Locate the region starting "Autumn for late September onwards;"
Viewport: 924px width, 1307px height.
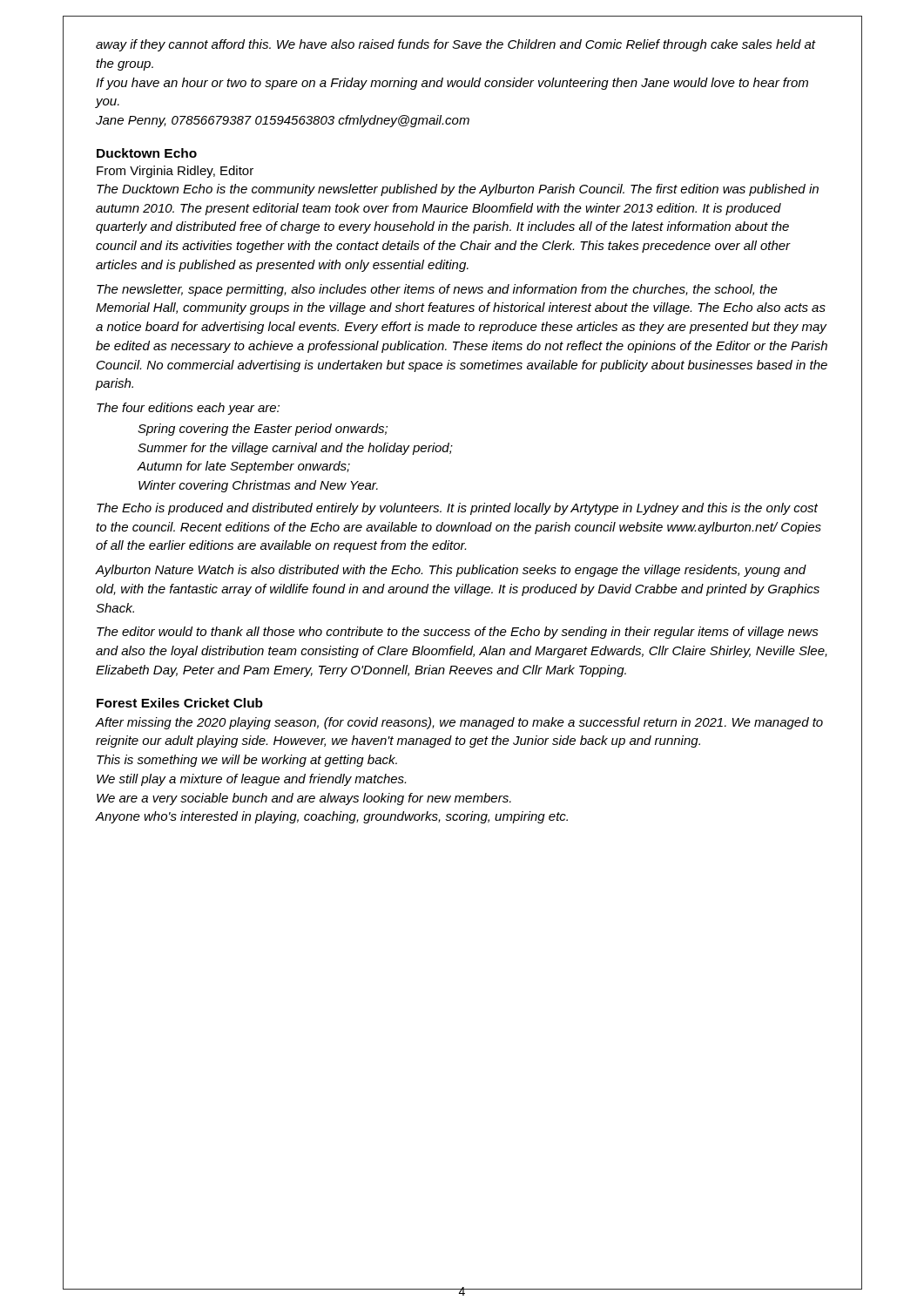244,466
